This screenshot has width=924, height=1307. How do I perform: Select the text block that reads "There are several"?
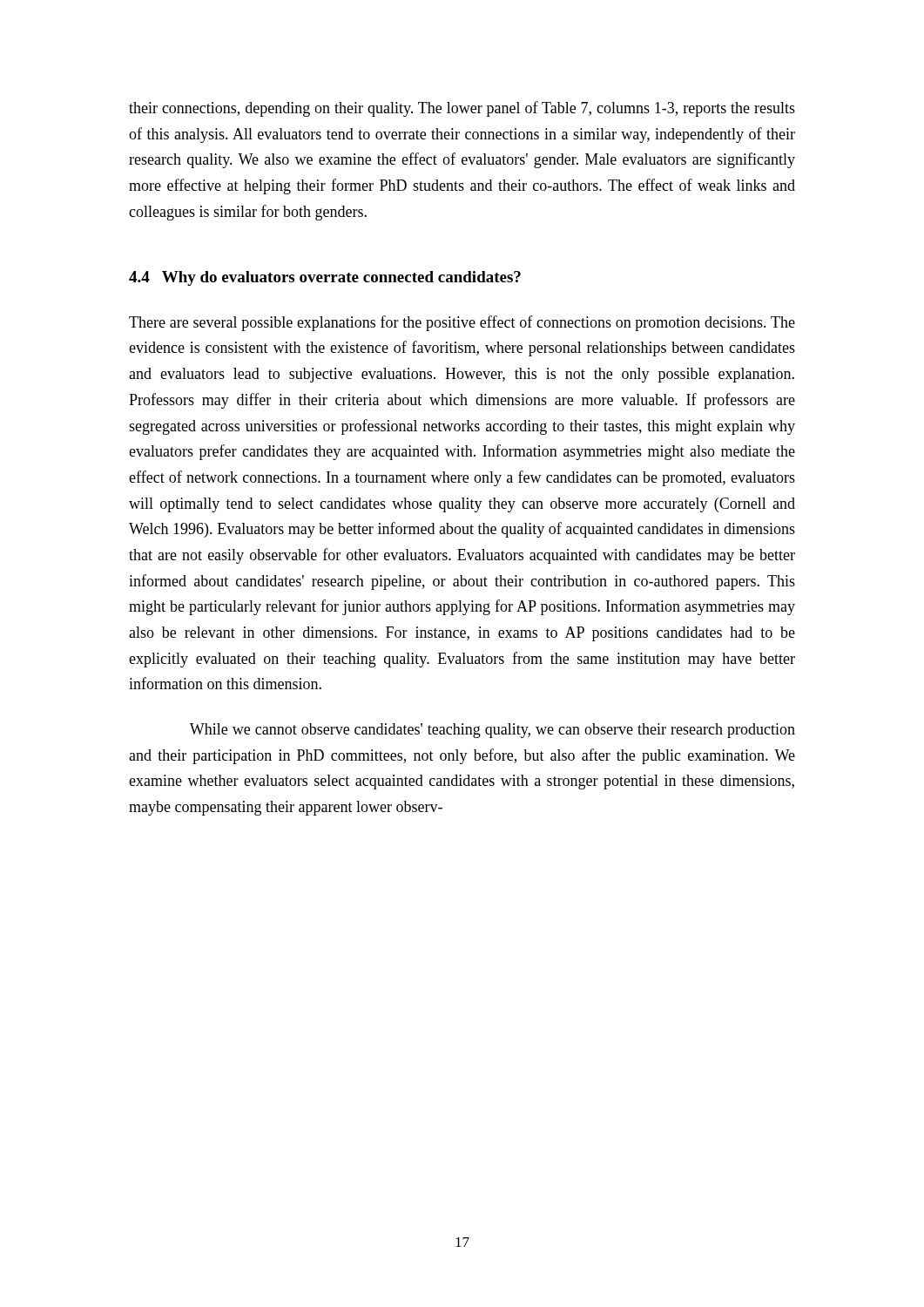tap(462, 503)
